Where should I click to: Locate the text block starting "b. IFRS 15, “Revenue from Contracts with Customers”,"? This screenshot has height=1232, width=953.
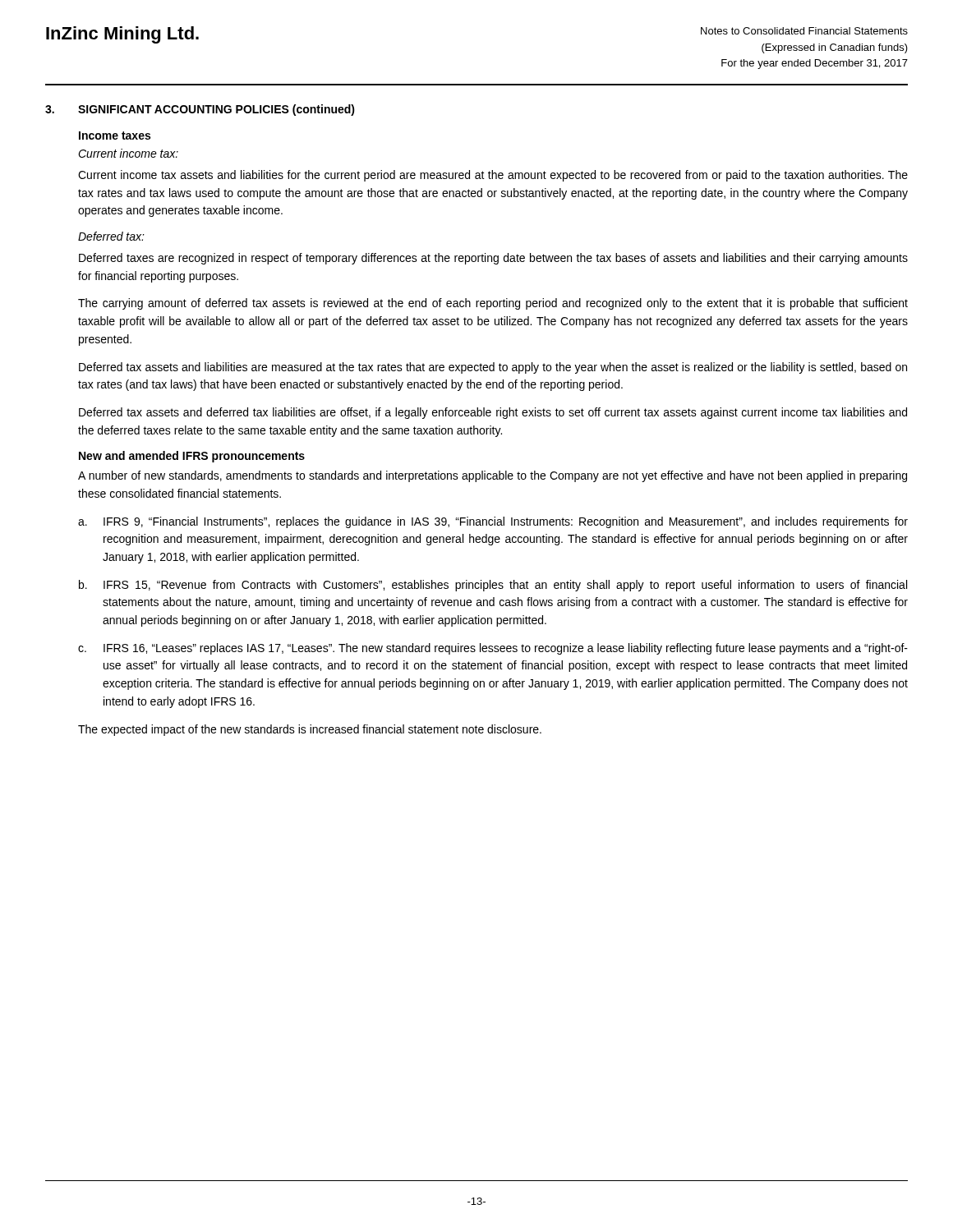[493, 603]
